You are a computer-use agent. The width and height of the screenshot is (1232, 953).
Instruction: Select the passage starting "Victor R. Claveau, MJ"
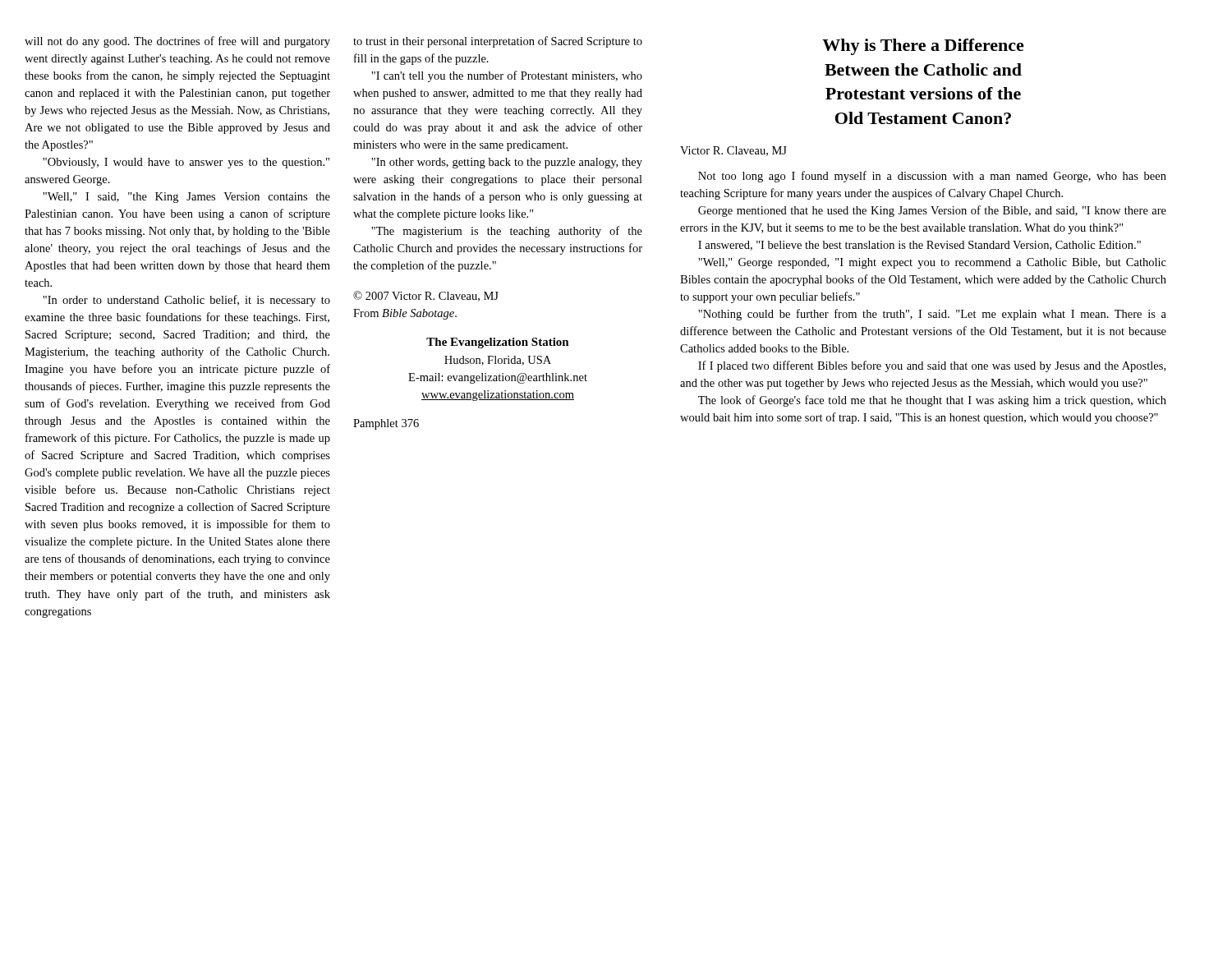click(733, 151)
